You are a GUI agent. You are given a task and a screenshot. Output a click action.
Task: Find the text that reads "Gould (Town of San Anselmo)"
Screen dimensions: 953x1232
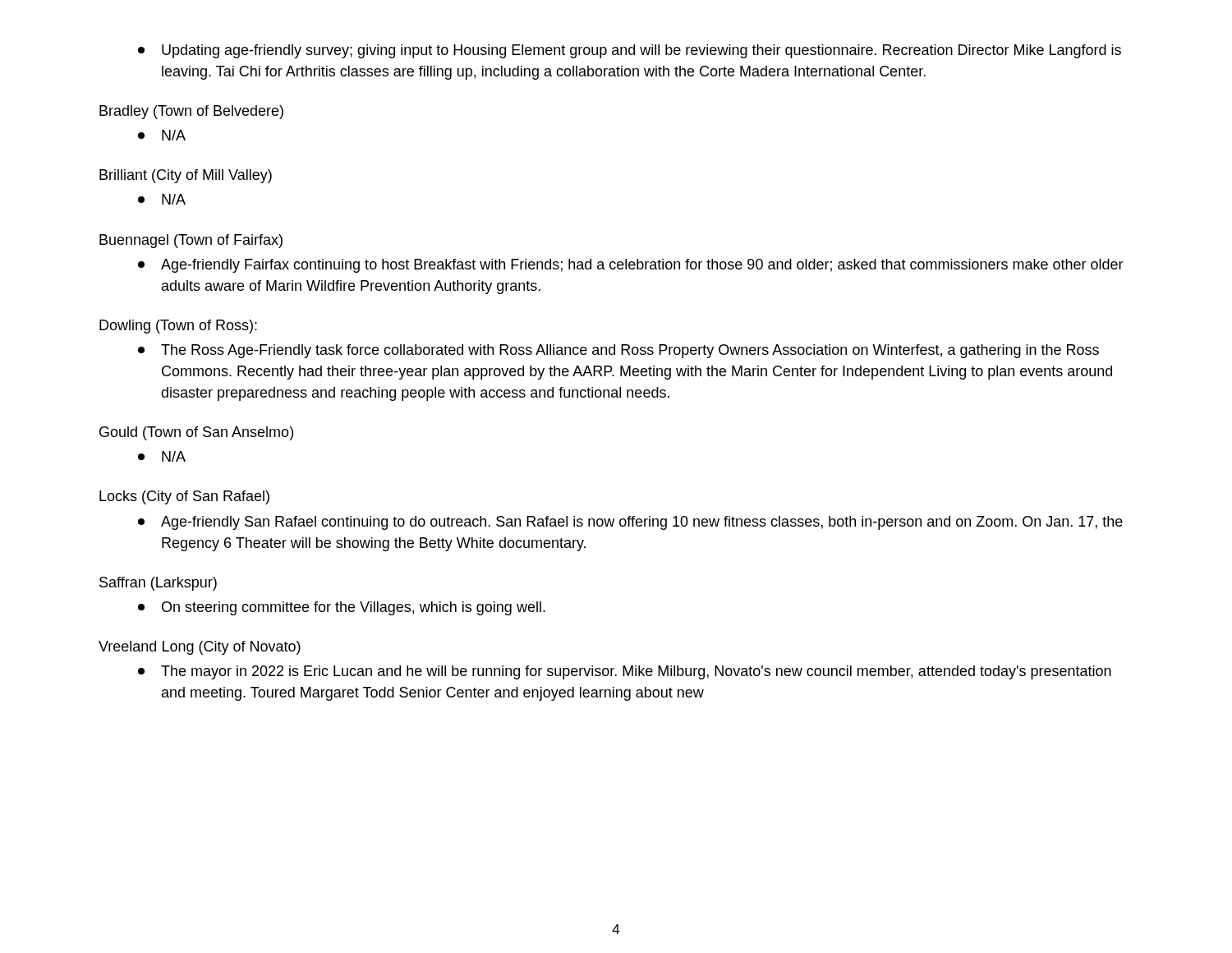(196, 432)
